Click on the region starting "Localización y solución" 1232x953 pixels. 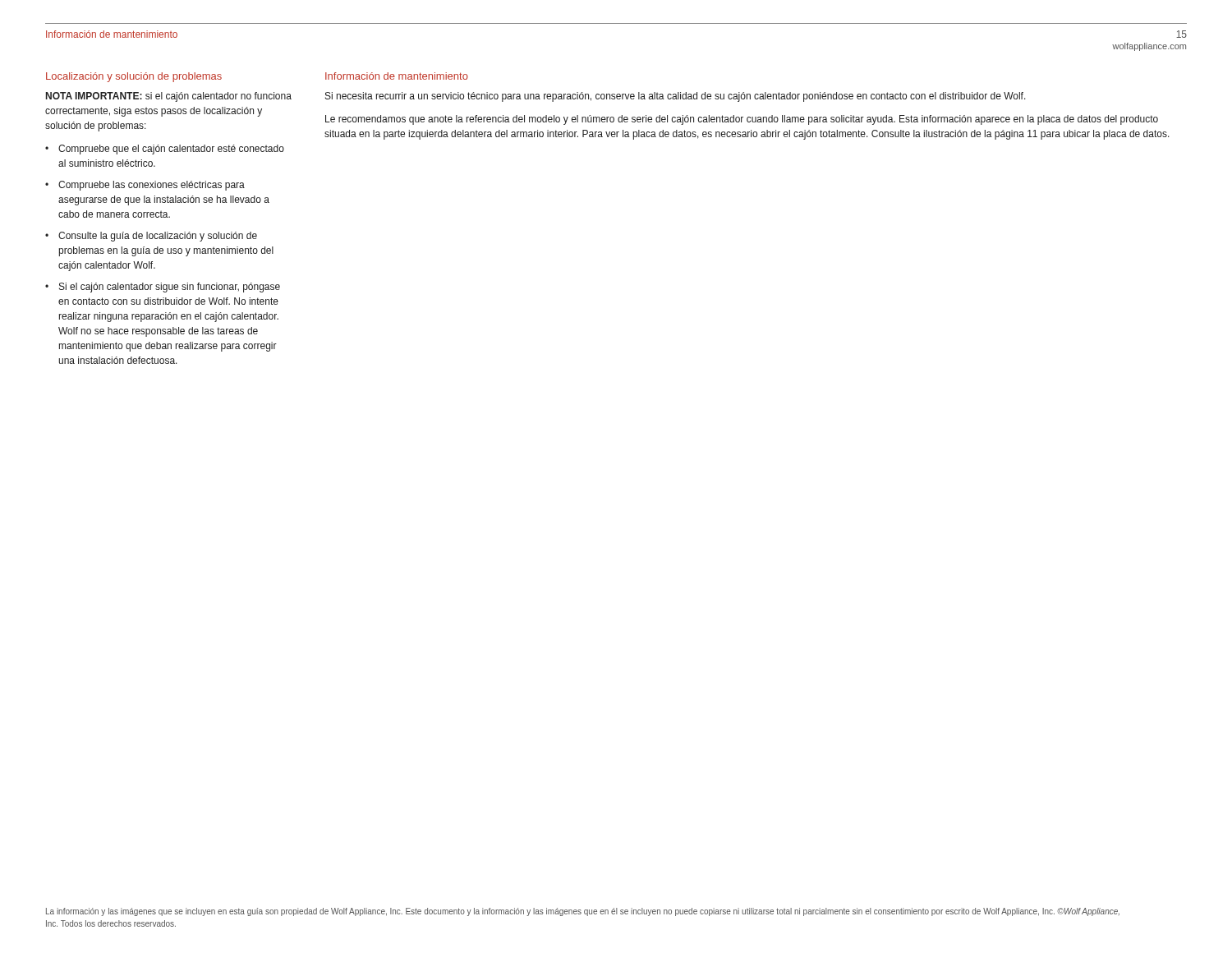pos(134,76)
